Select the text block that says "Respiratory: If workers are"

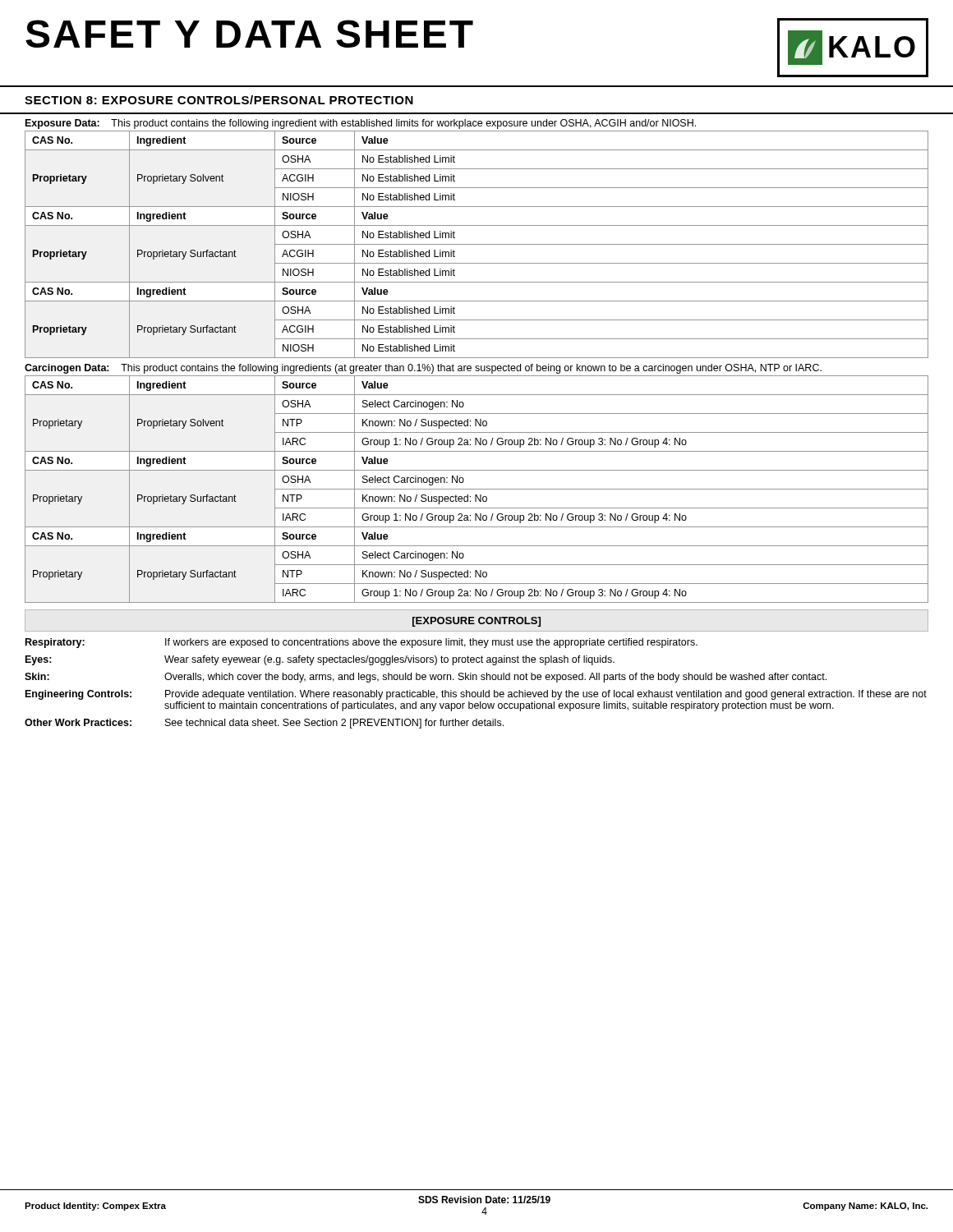pos(476,642)
